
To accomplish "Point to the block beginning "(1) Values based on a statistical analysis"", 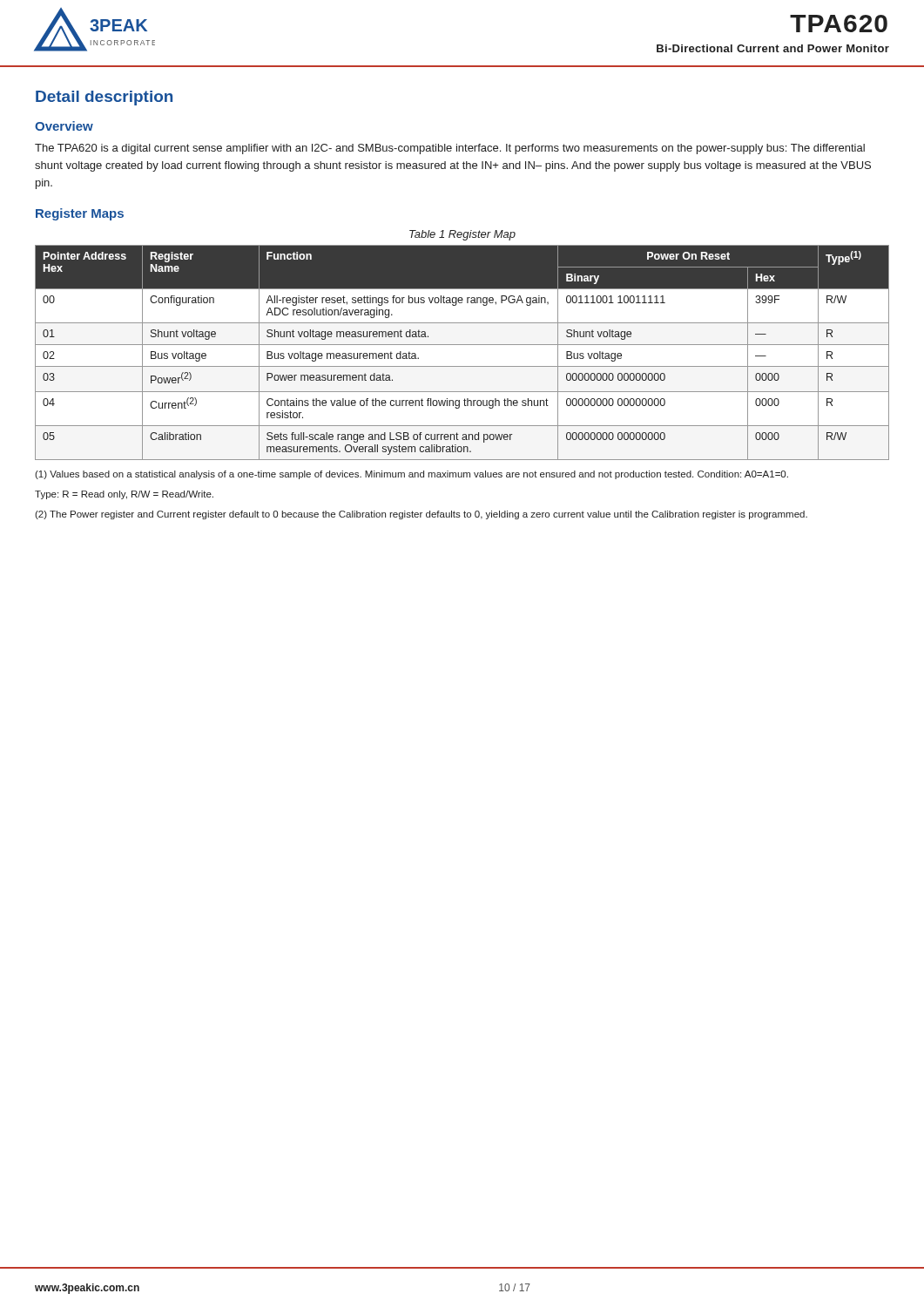I will point(412,474).
